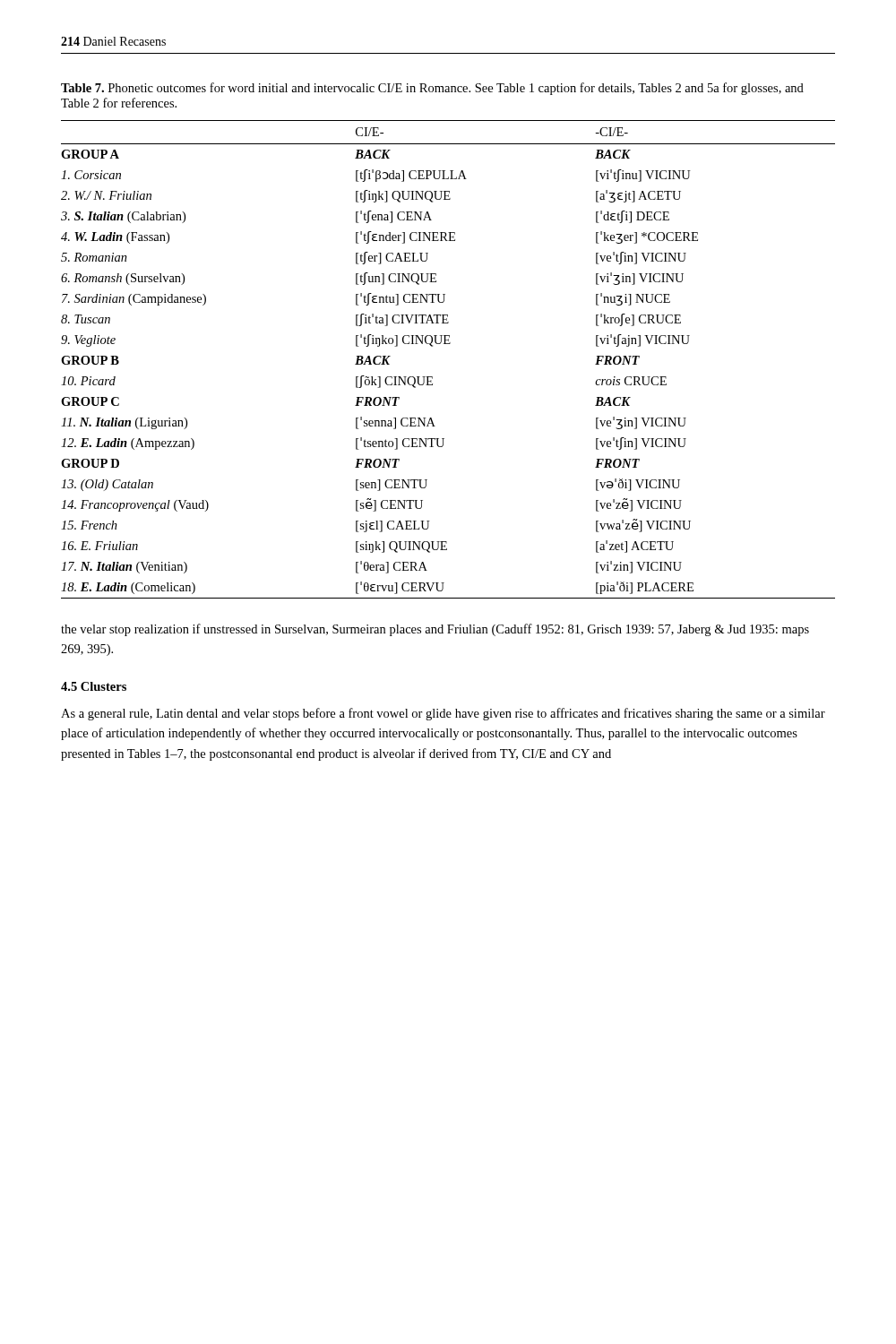The height and width of the screenshot is (1344, 896).
Task: Find the text block starting "As a general rule, Latin dental and velar"
Action: click(x=443, y=733)
